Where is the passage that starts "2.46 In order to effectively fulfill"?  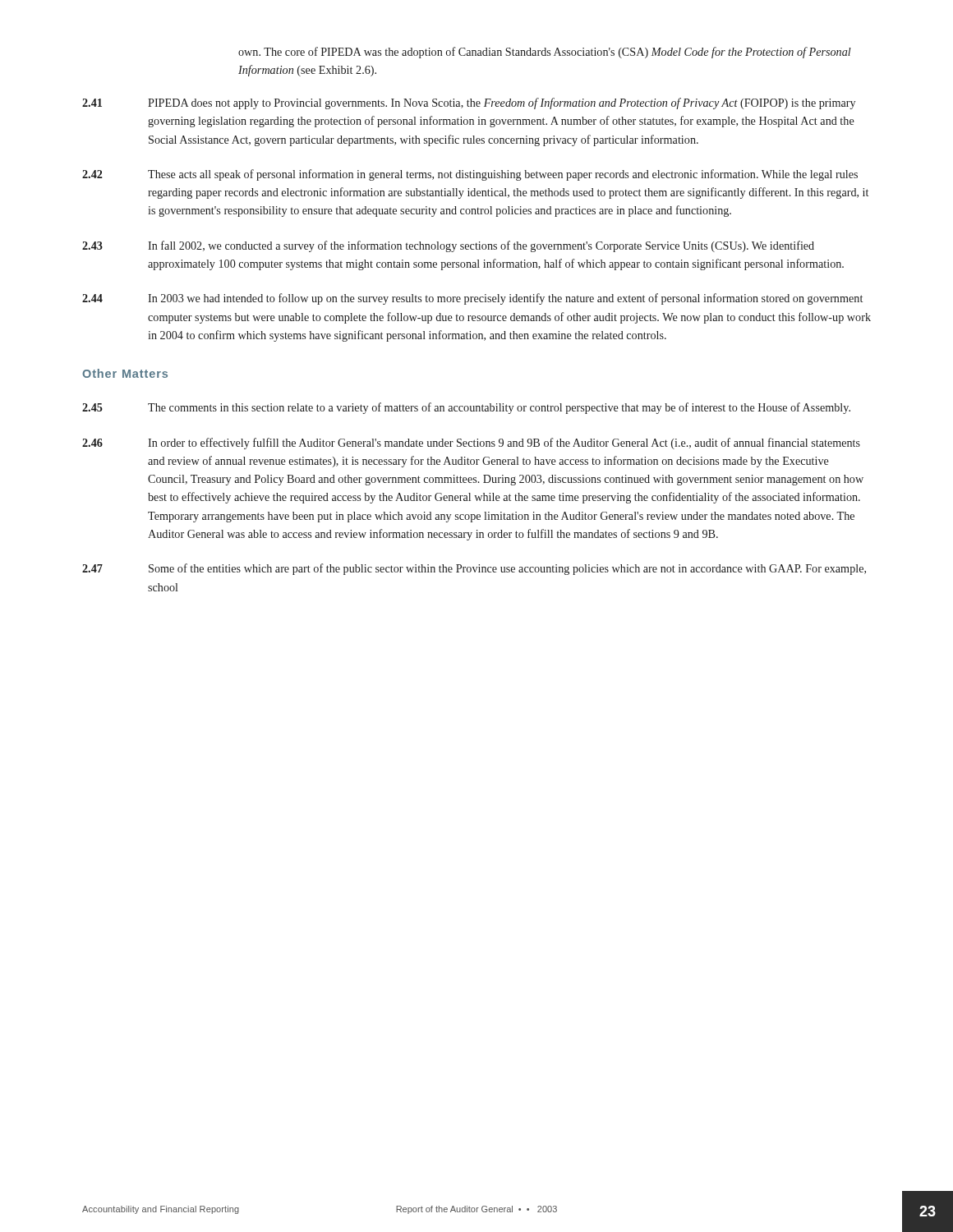(x=476, y=488)
